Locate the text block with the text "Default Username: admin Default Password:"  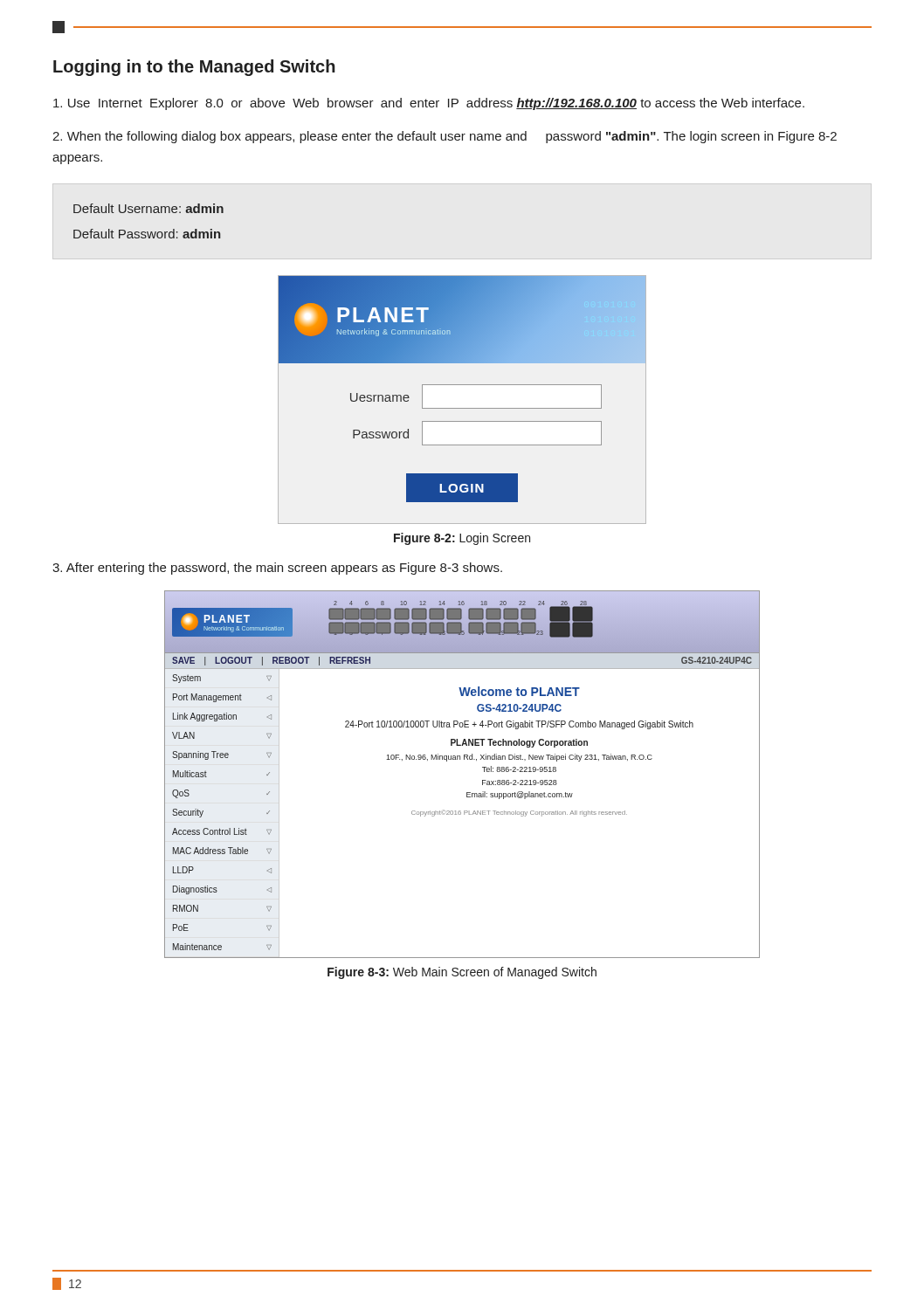point(148,221)
